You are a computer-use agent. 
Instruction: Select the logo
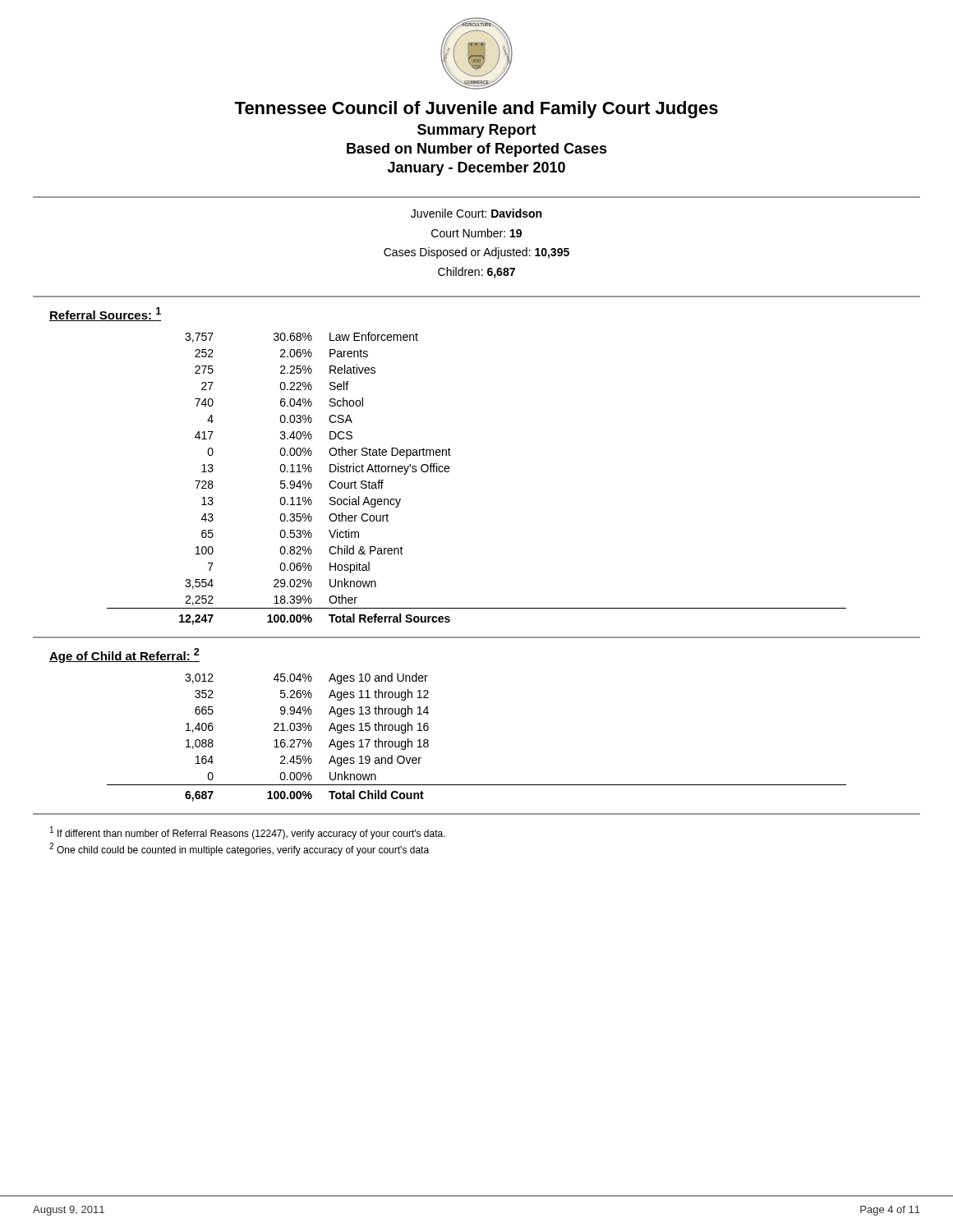(x=476, y=53)
